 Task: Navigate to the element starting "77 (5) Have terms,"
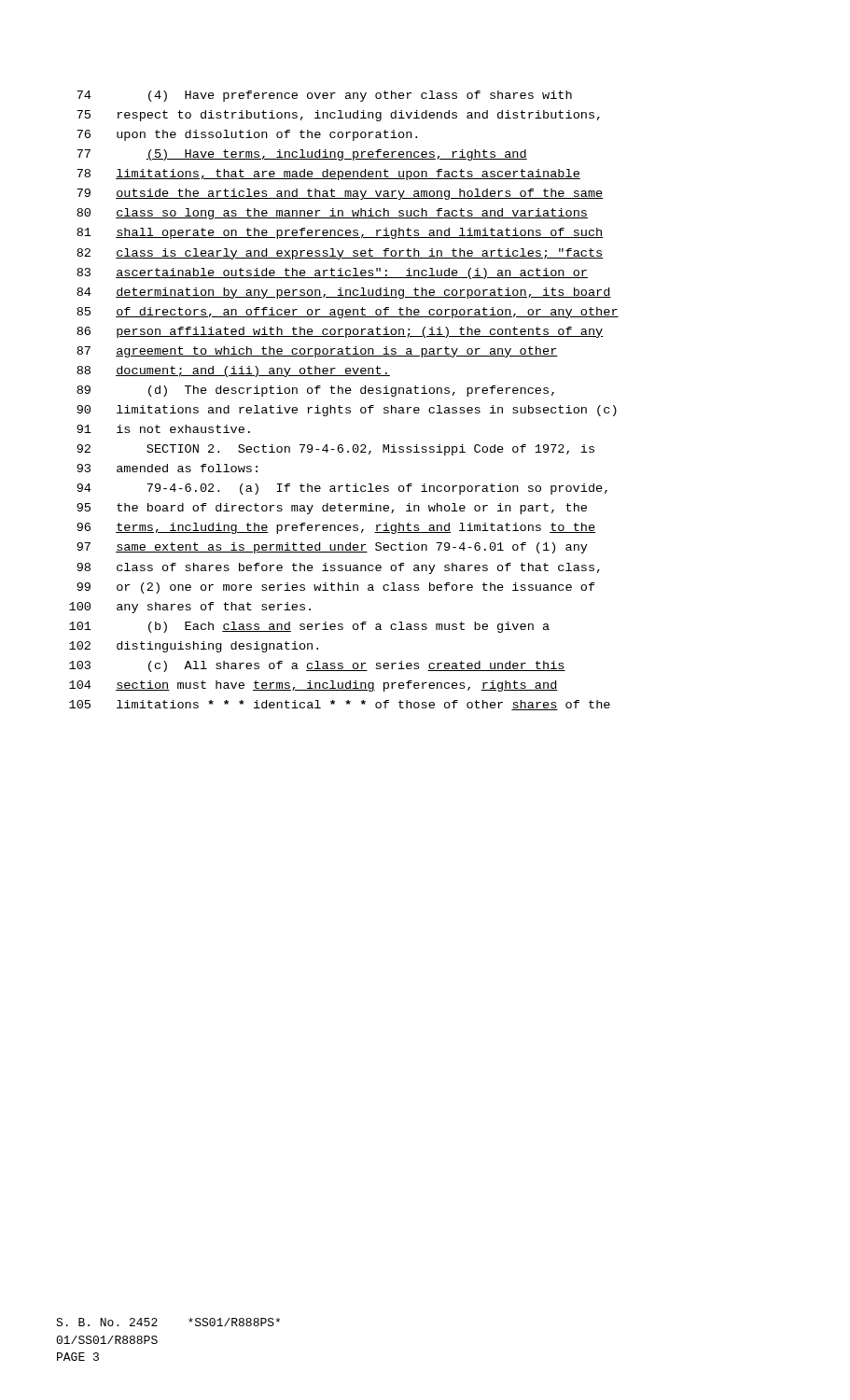click(x=427, y=263)
